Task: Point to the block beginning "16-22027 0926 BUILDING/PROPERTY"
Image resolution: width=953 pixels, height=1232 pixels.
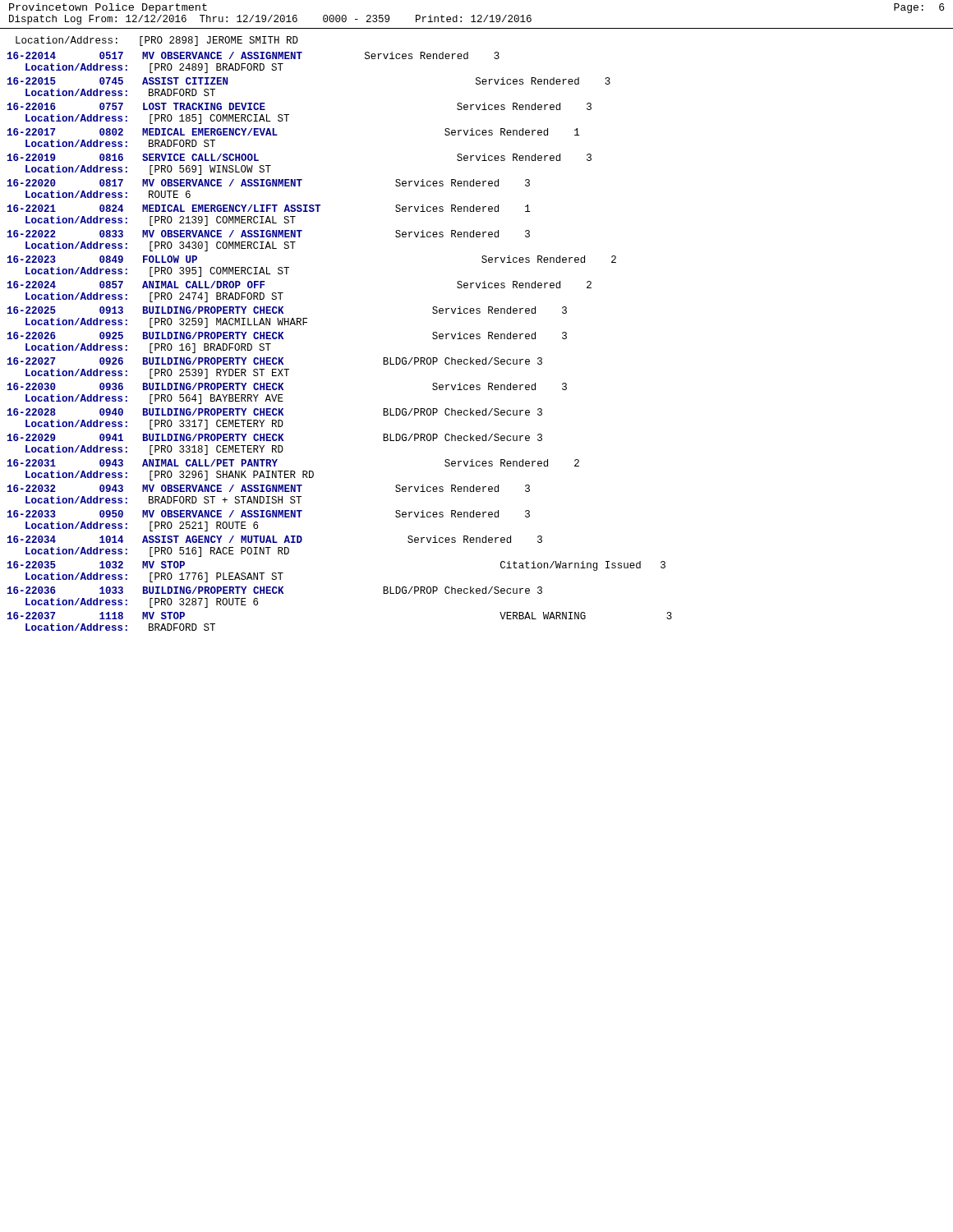Action: click(x=476, y=368)
